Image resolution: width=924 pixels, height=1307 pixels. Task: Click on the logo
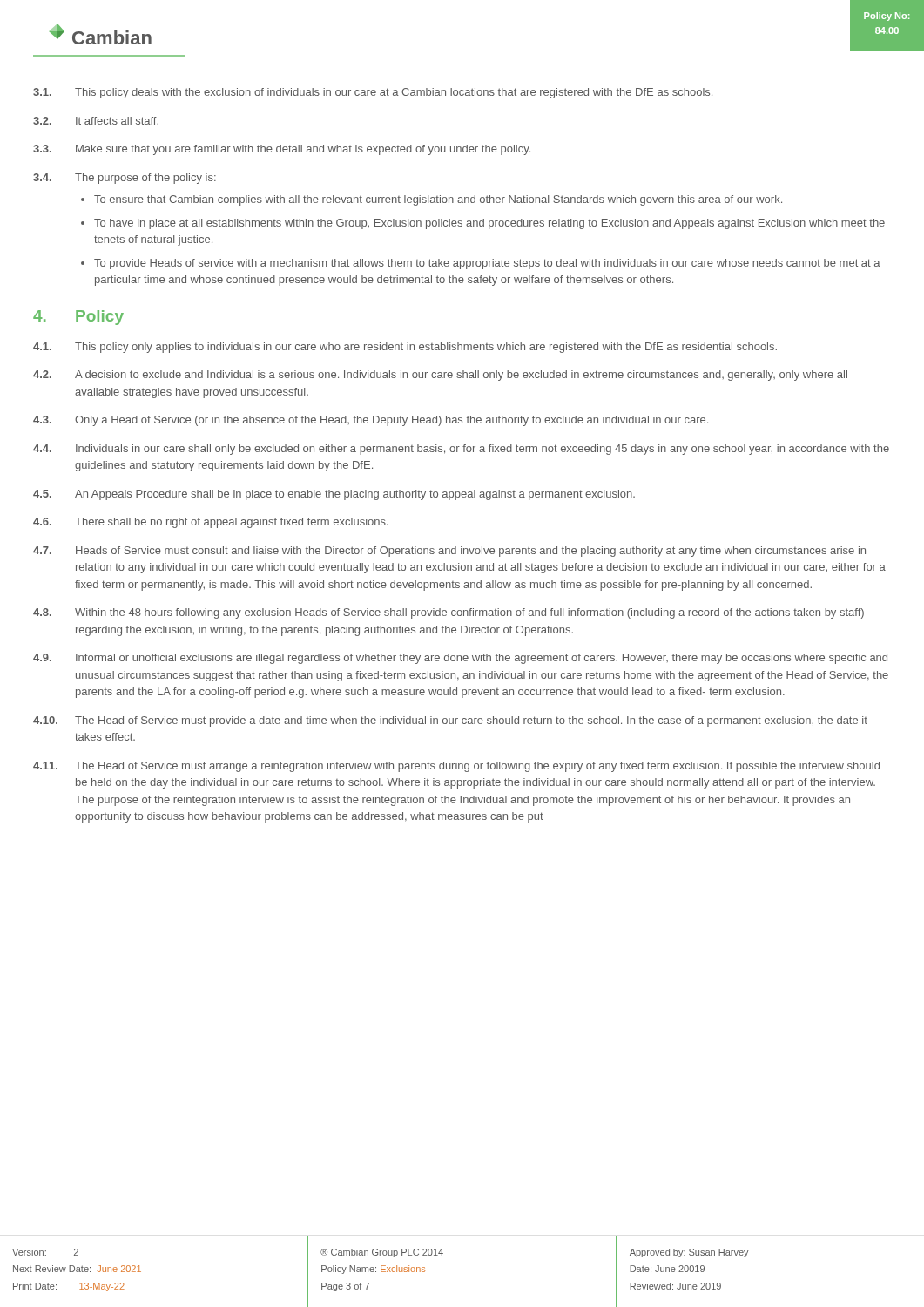(x=109, y=42)
